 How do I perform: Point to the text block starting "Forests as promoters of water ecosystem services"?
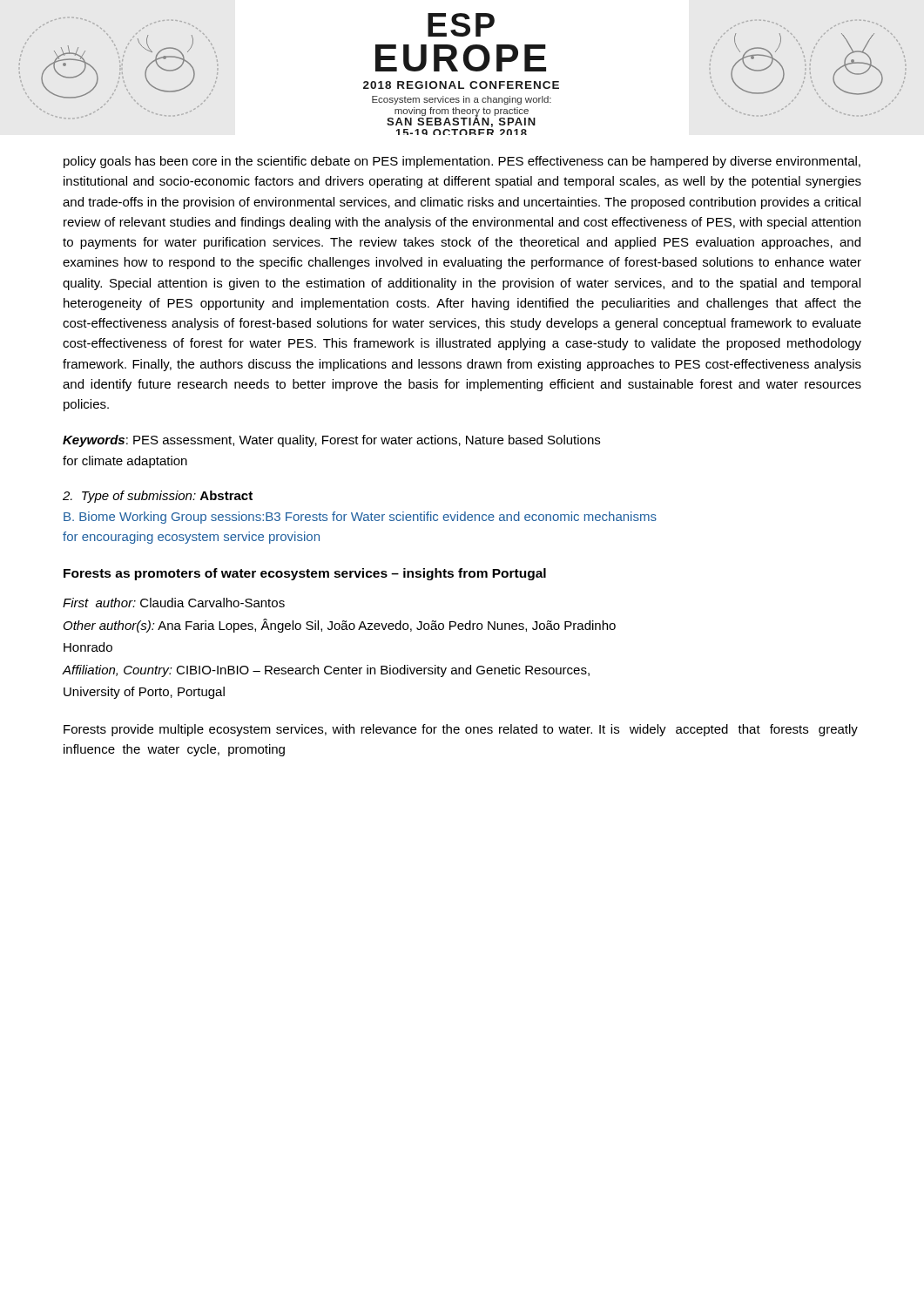tap(305, 573)
